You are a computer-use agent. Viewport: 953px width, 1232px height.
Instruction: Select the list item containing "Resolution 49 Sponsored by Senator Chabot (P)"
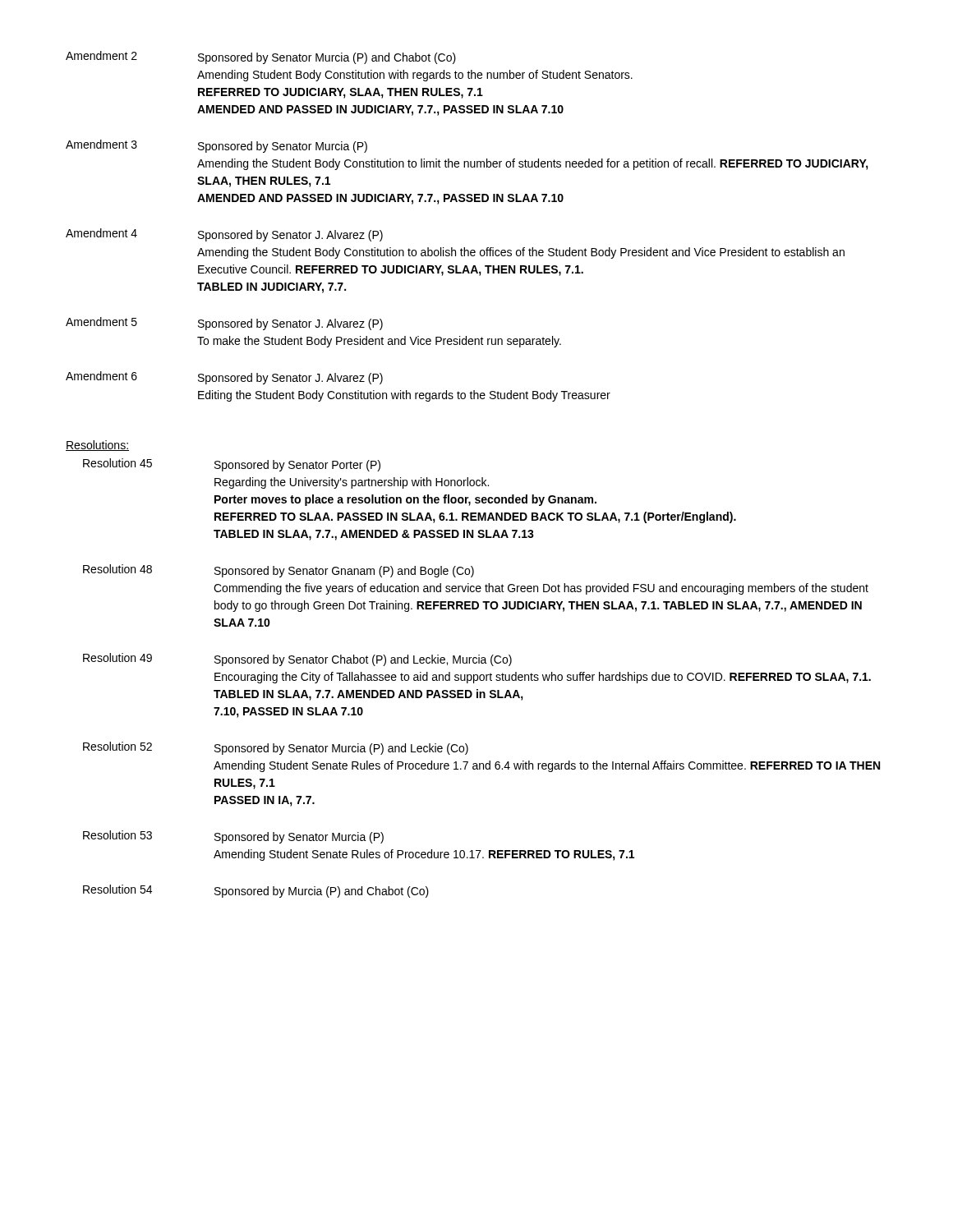(476, 686)
